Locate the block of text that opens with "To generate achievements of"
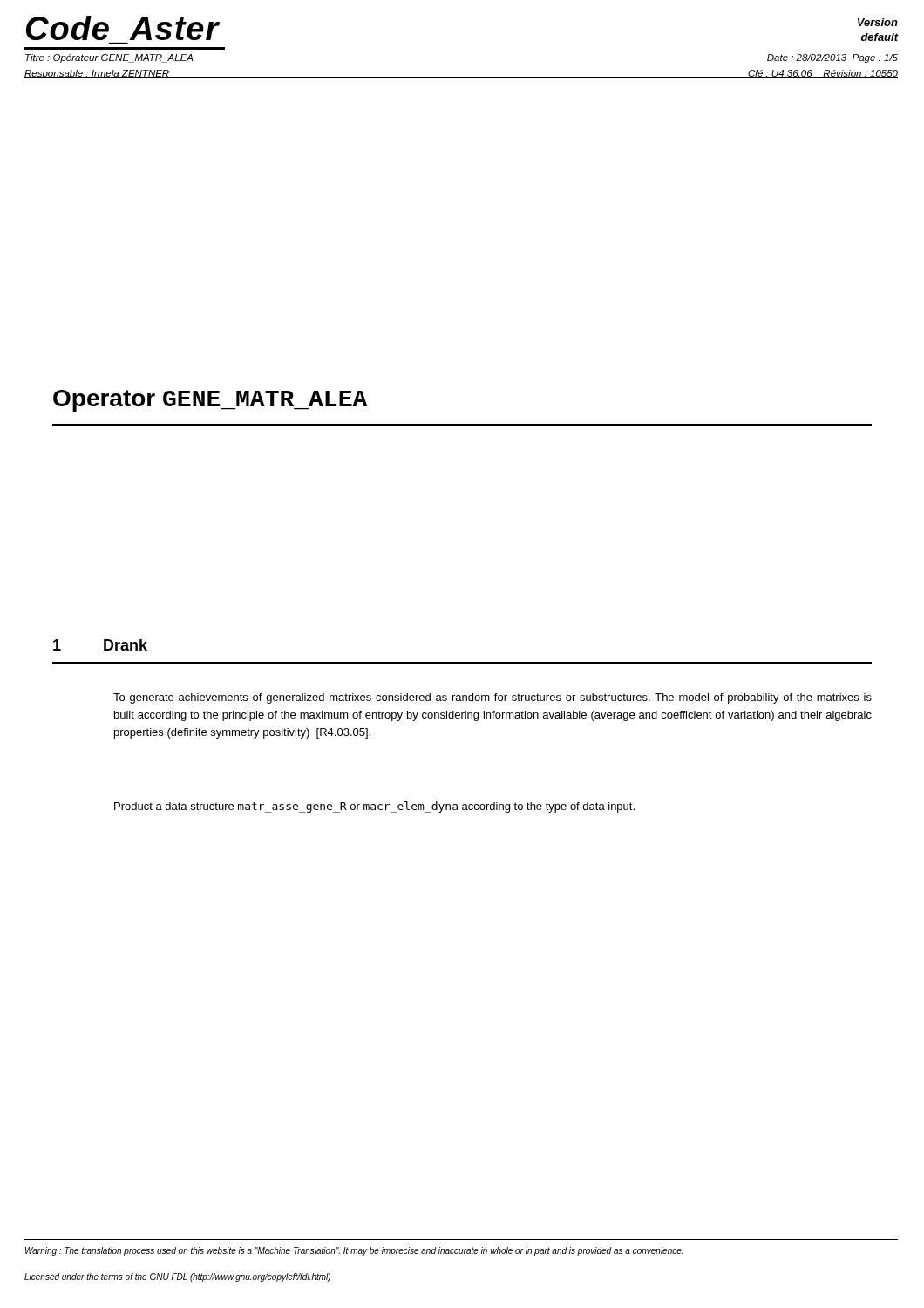 [x=492, y=715]
